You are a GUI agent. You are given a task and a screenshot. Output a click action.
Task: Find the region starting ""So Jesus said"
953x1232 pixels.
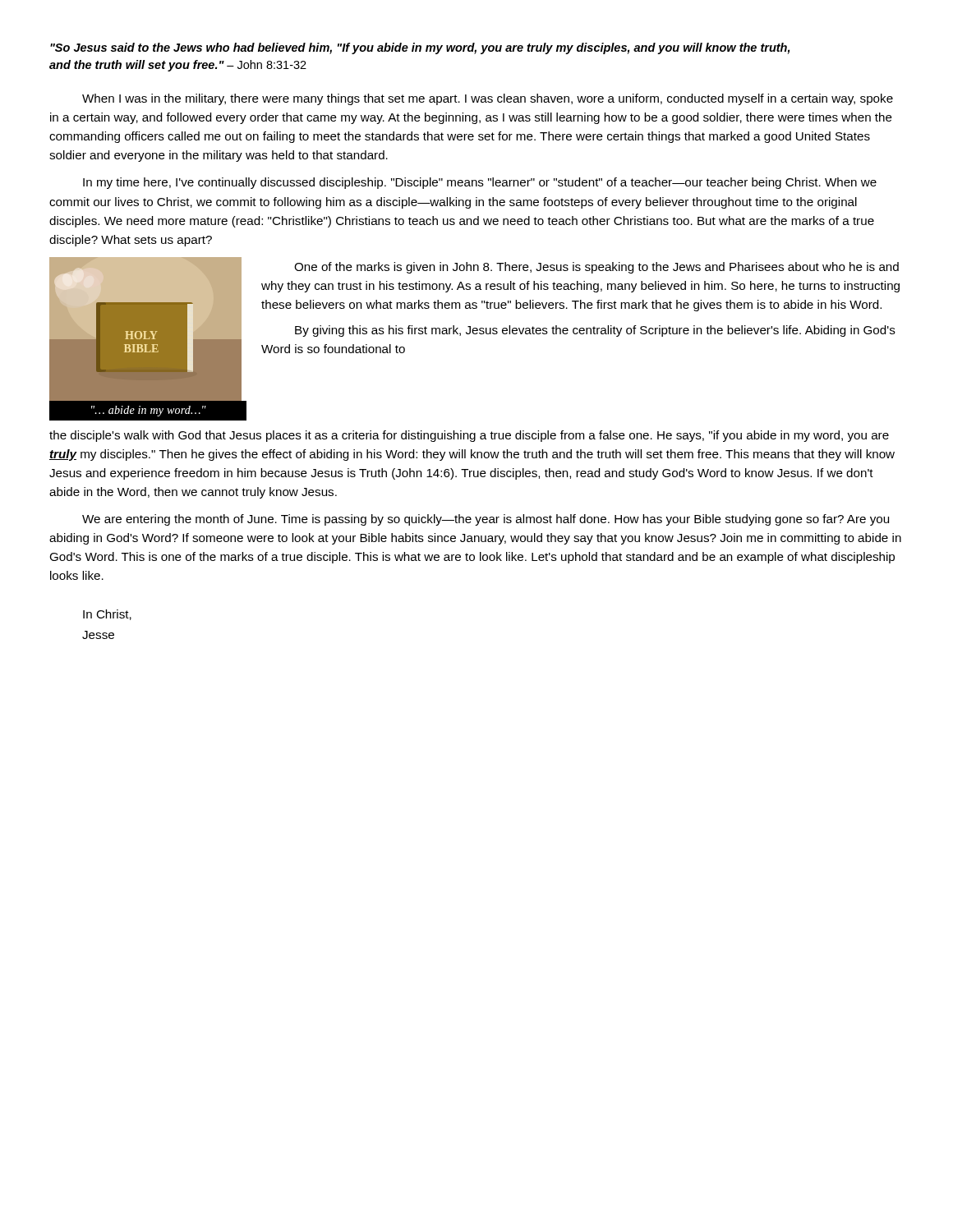pyautogui.click(x=420, y=56)
